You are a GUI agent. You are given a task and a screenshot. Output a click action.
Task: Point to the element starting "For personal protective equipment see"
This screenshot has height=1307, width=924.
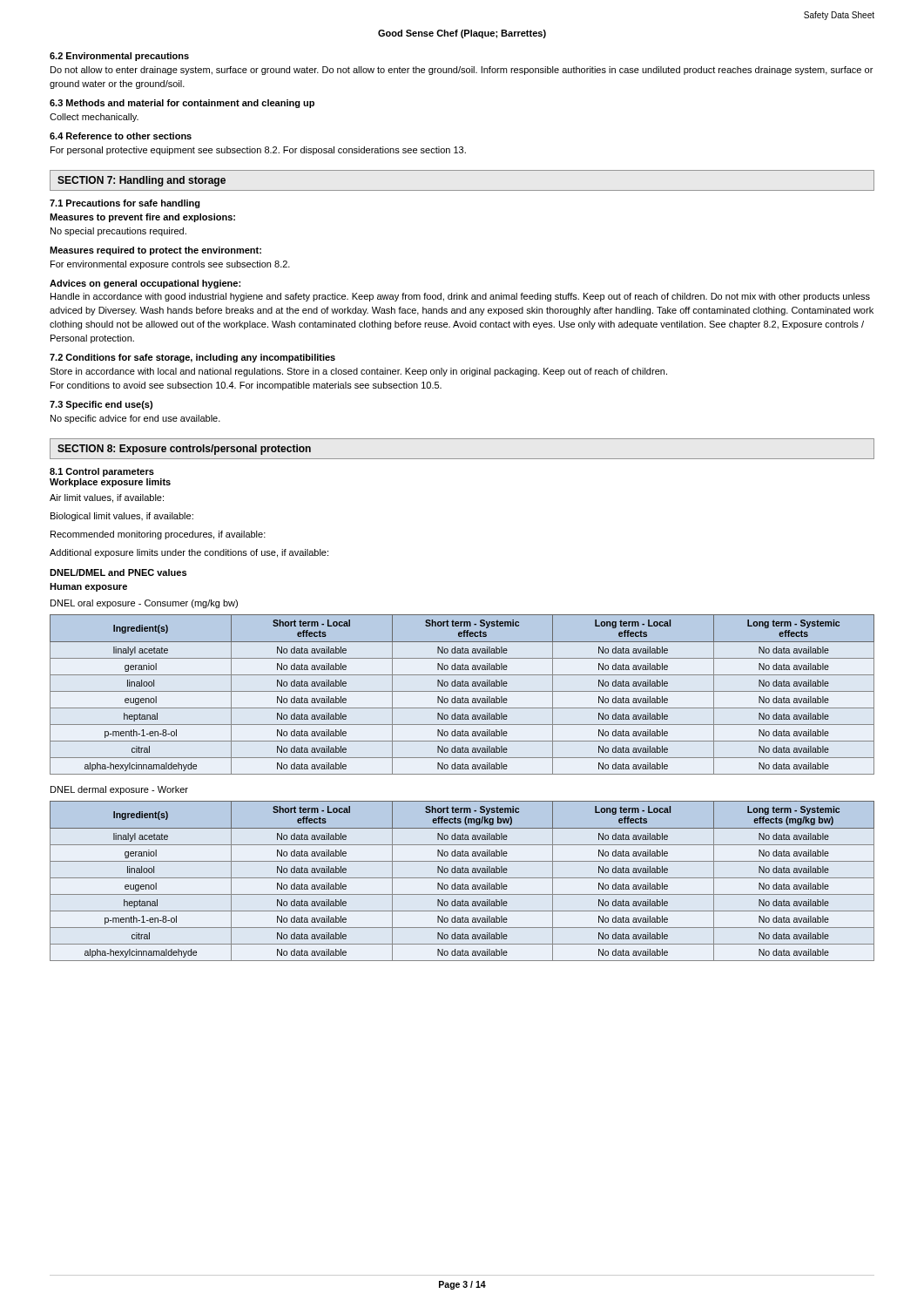(x=258, y=150)
